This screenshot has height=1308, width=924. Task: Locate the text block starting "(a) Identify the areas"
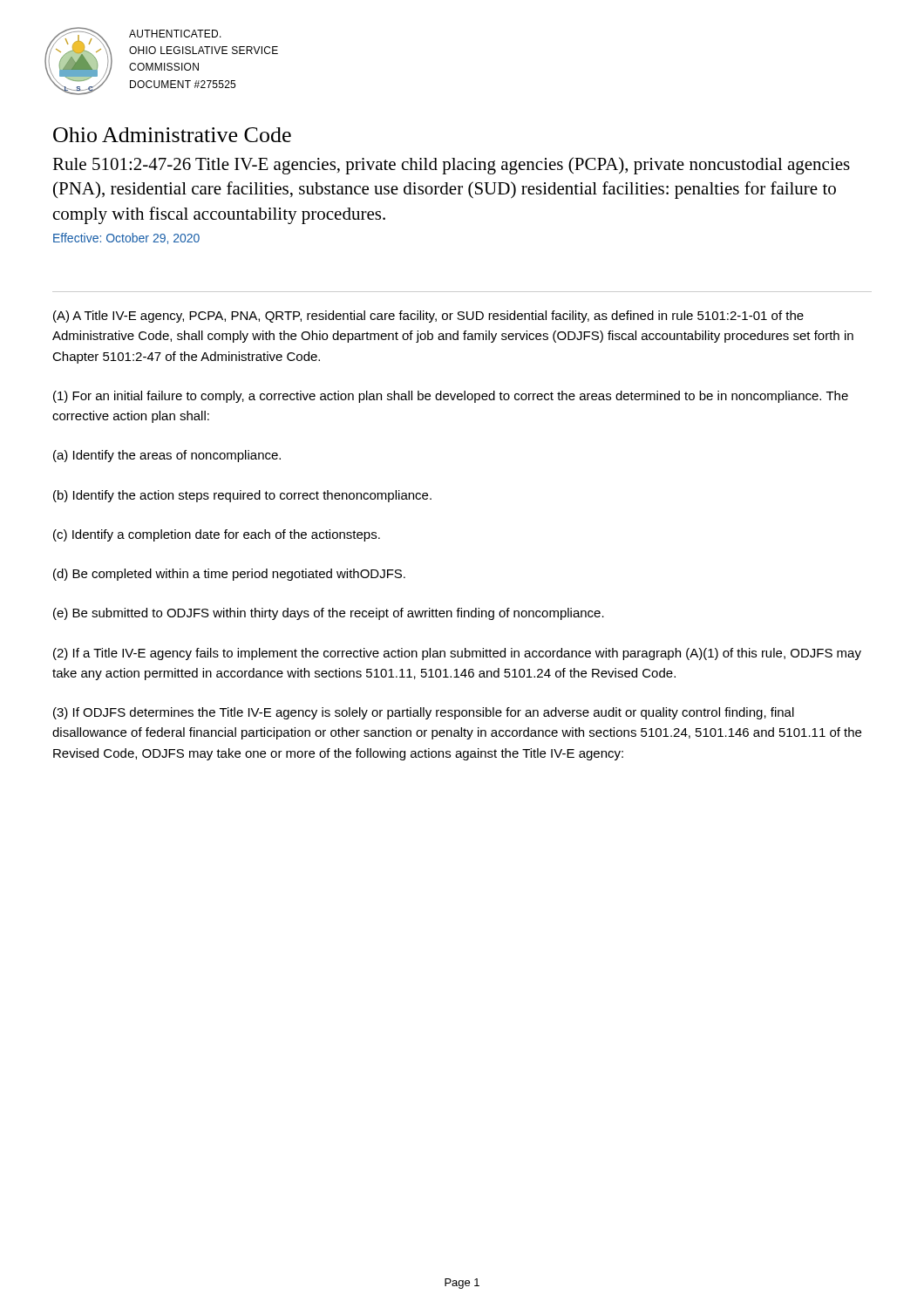click(167, 456)
